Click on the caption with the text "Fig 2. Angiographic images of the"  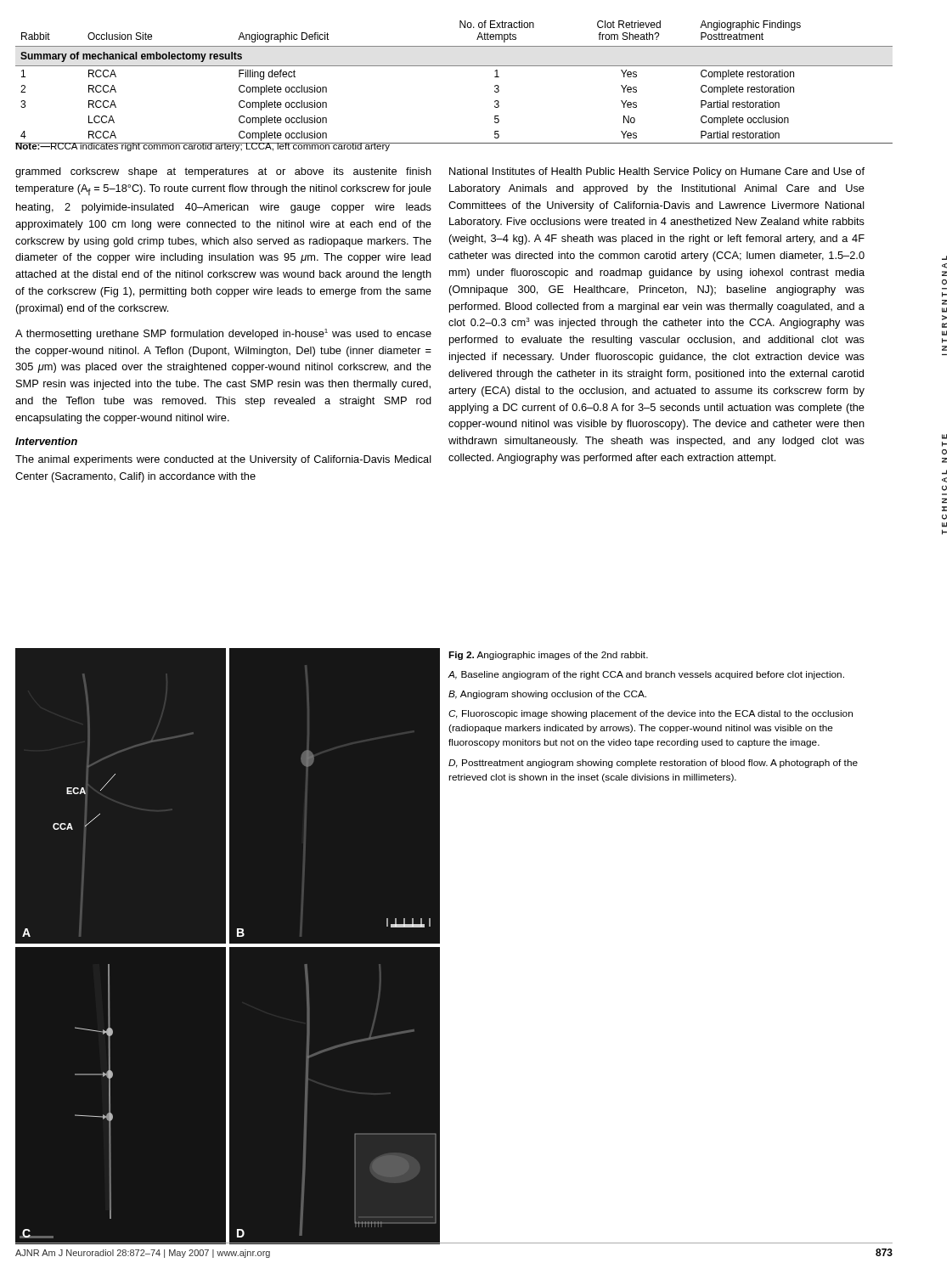[656, 716]
